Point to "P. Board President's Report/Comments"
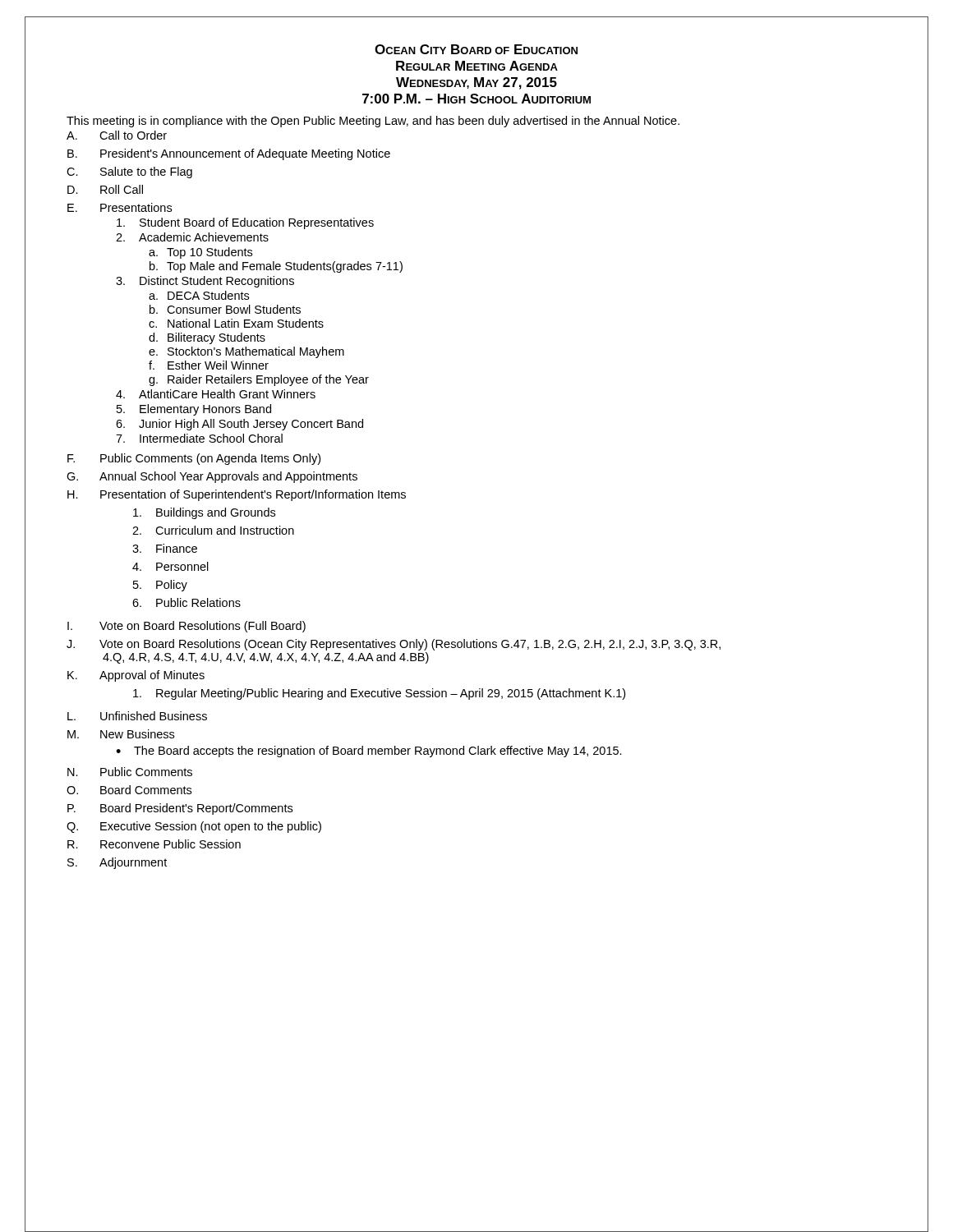Image resolution: width=953 pixels, height=1232 pixels. 180,809
